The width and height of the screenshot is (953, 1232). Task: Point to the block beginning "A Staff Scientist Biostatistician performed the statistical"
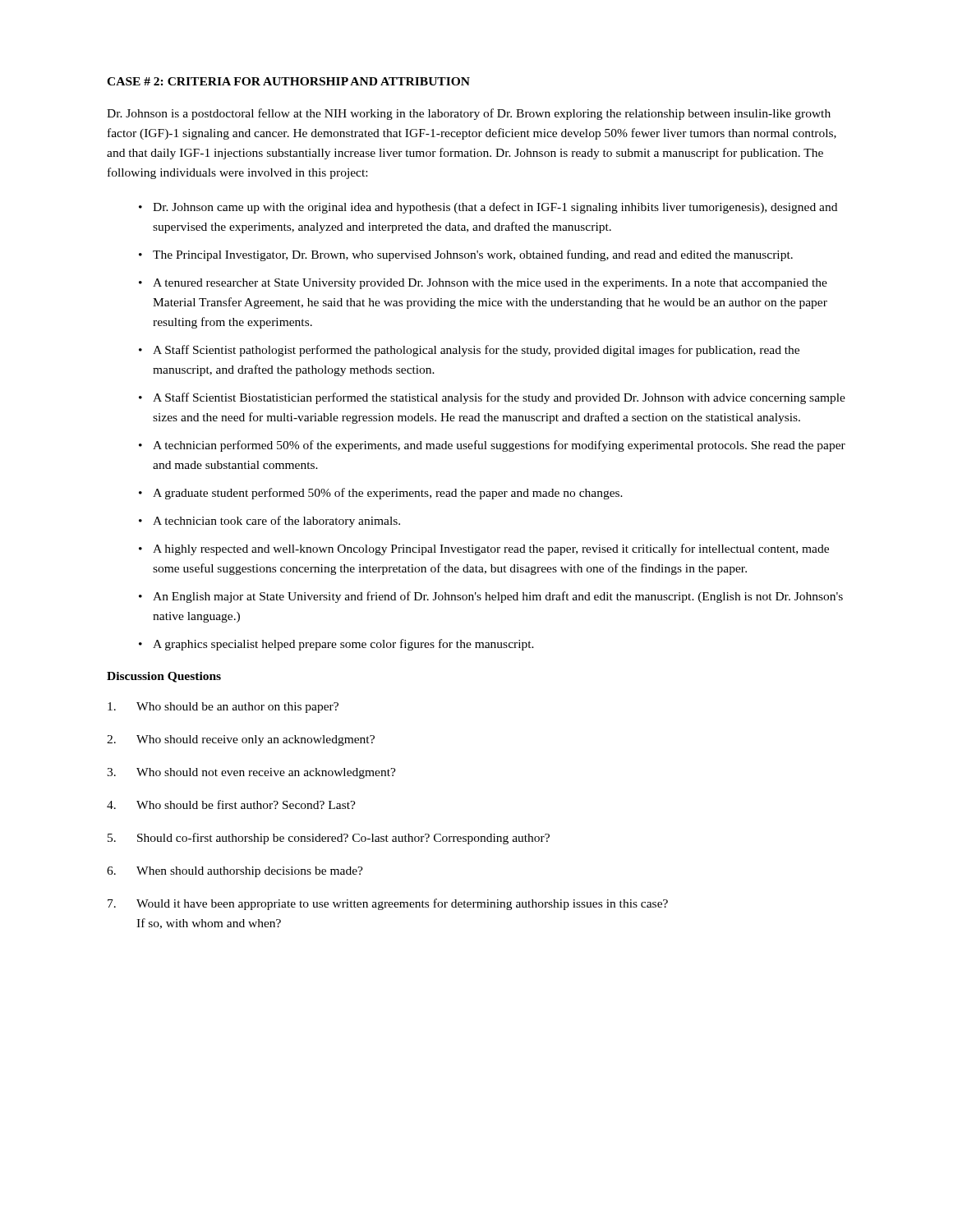[x=499, y=407]
